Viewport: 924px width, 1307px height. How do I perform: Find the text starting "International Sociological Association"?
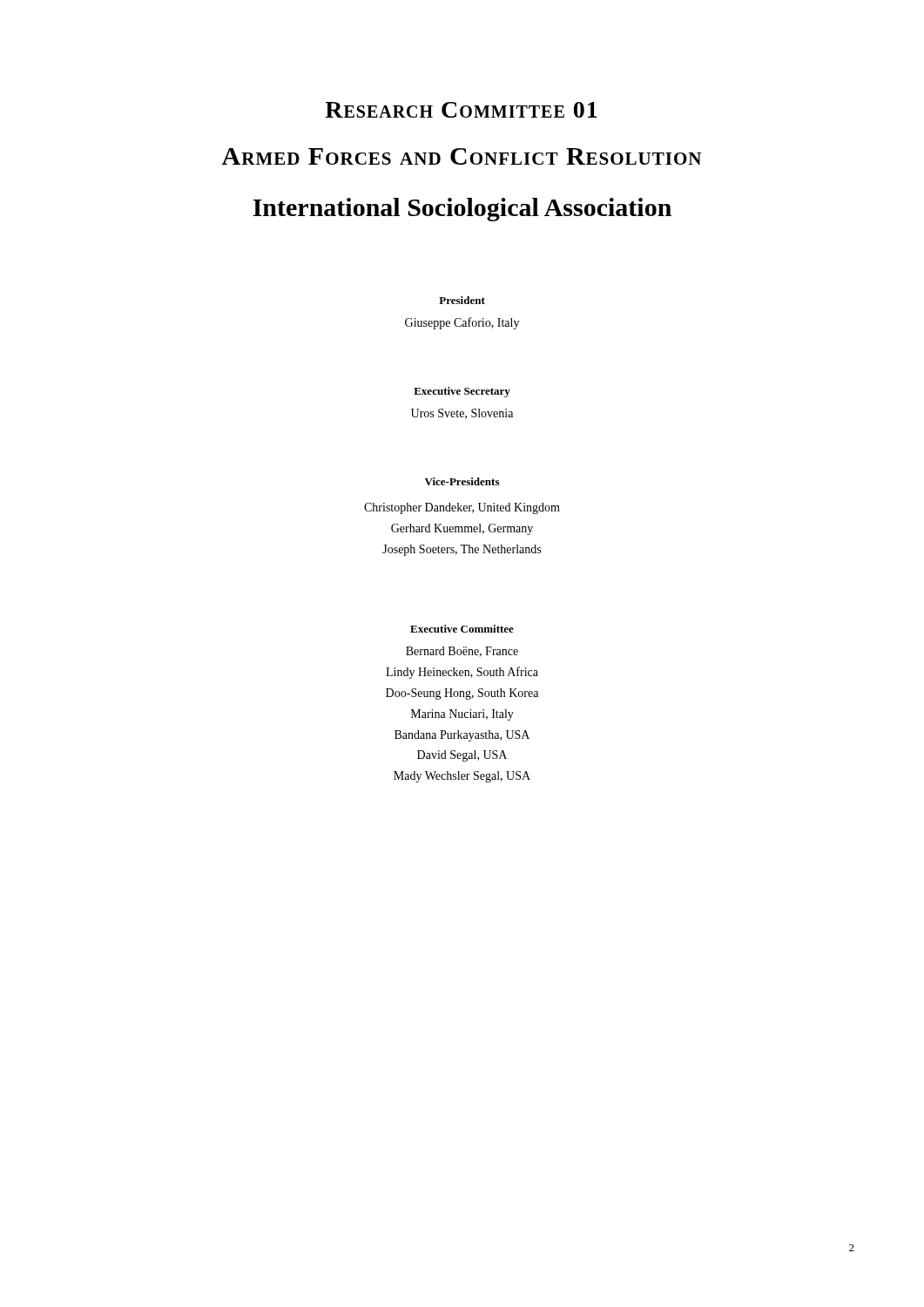pos(462,207)
